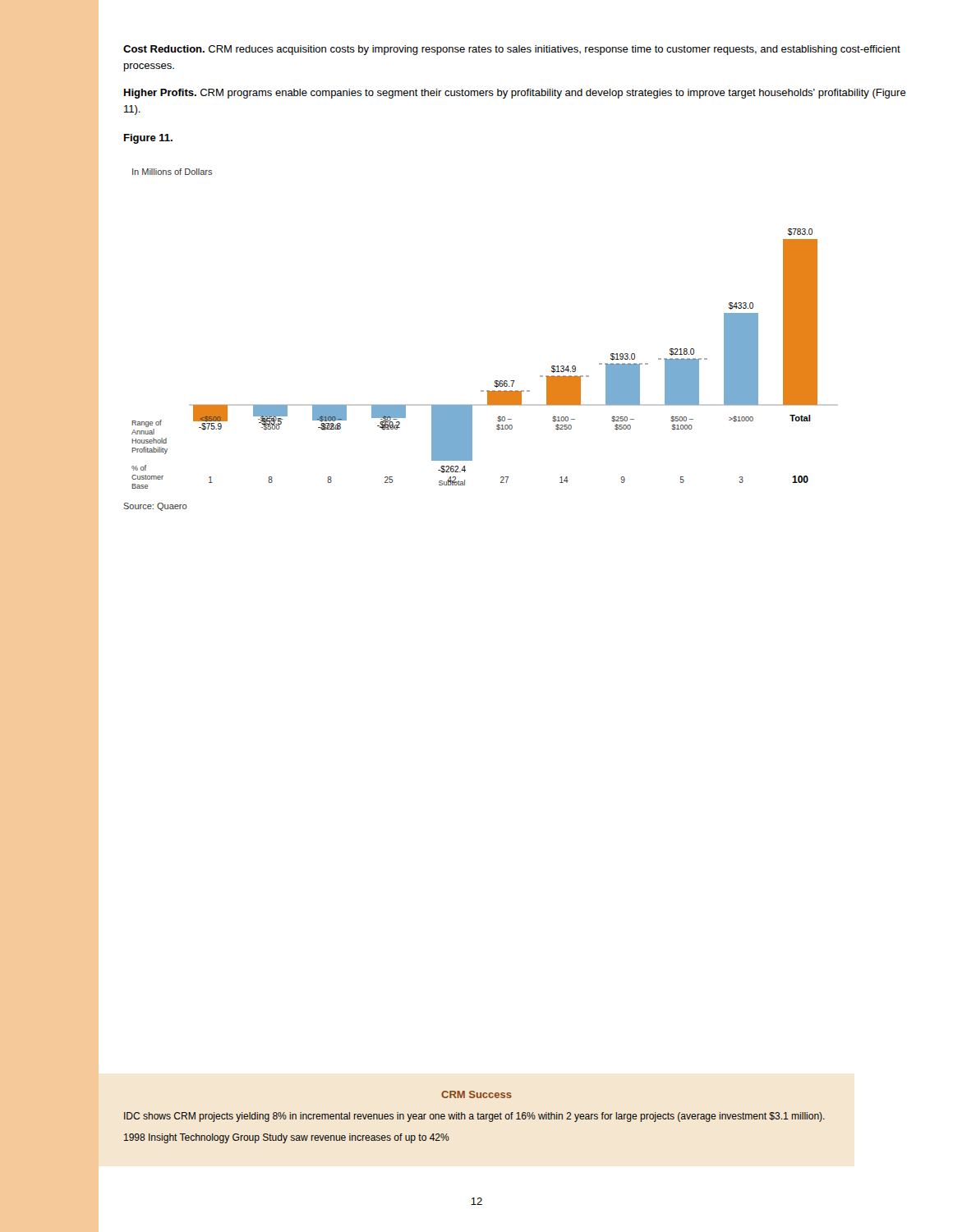The image size is (953, 1232).
Task: Select the bar chart
Action: tap(493, 324)
